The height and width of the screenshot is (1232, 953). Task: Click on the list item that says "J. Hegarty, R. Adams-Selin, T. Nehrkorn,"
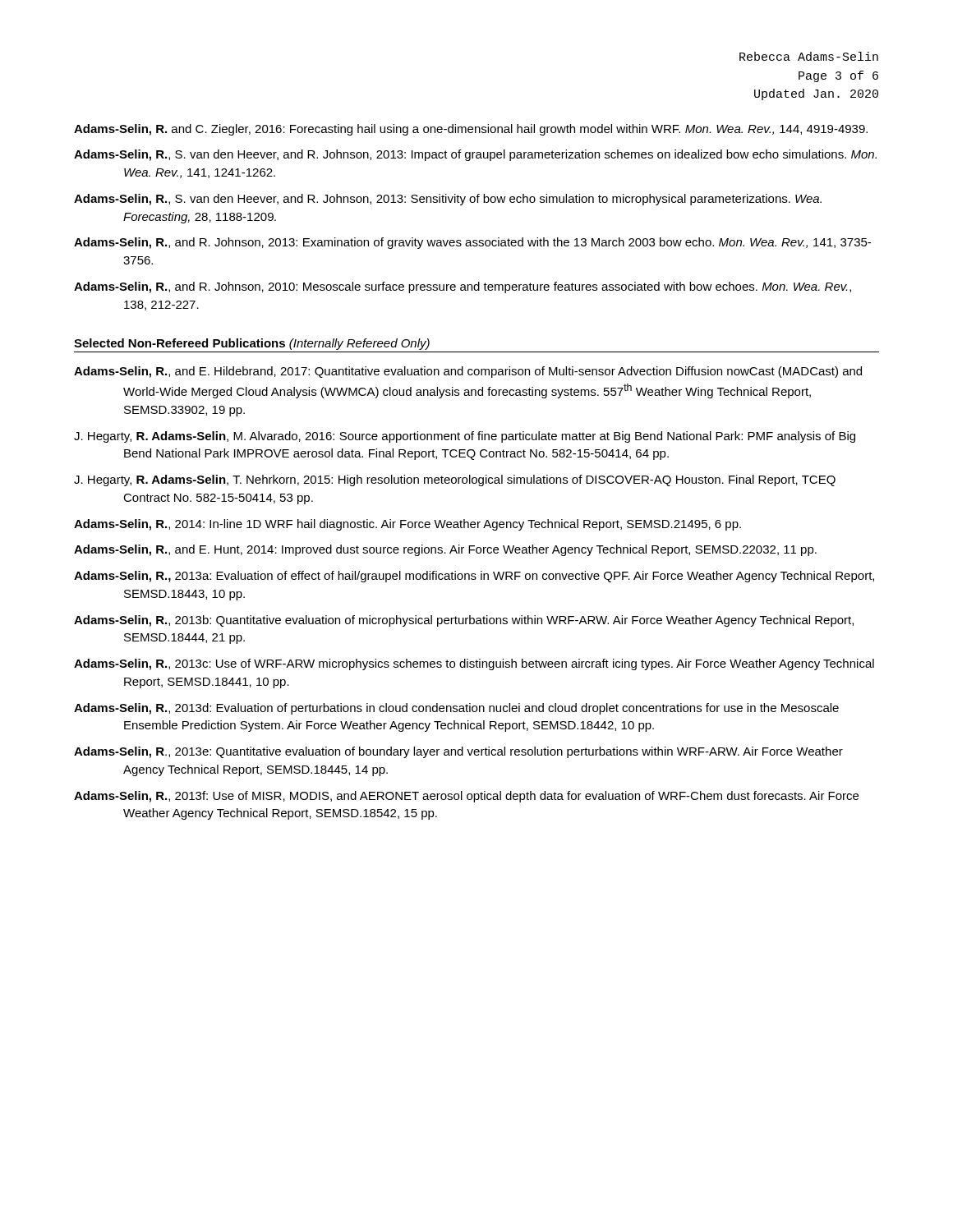tap(455, 488)
